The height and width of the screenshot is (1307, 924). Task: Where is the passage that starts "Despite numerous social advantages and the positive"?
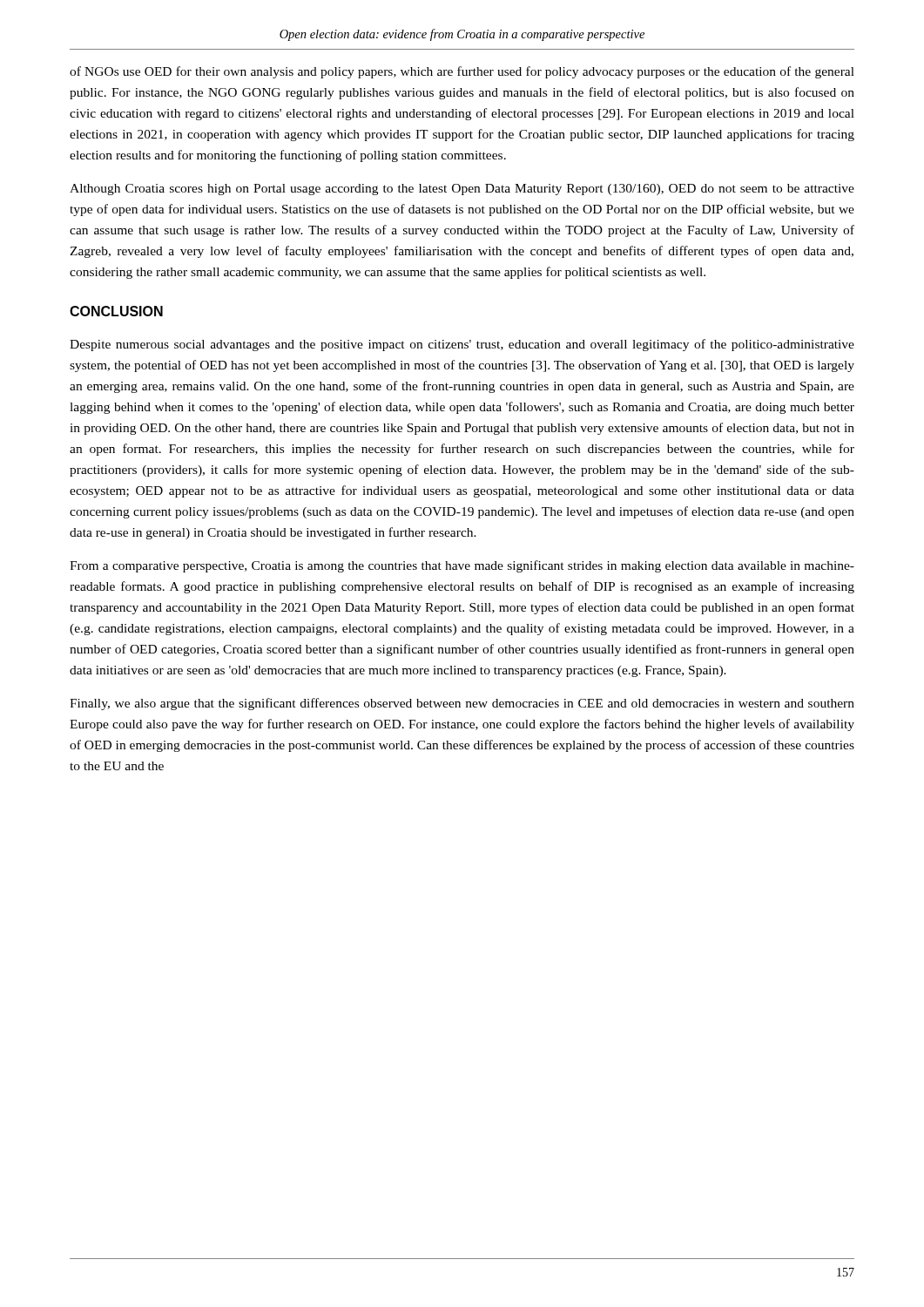pyautogui.click(x=462, y=438)
